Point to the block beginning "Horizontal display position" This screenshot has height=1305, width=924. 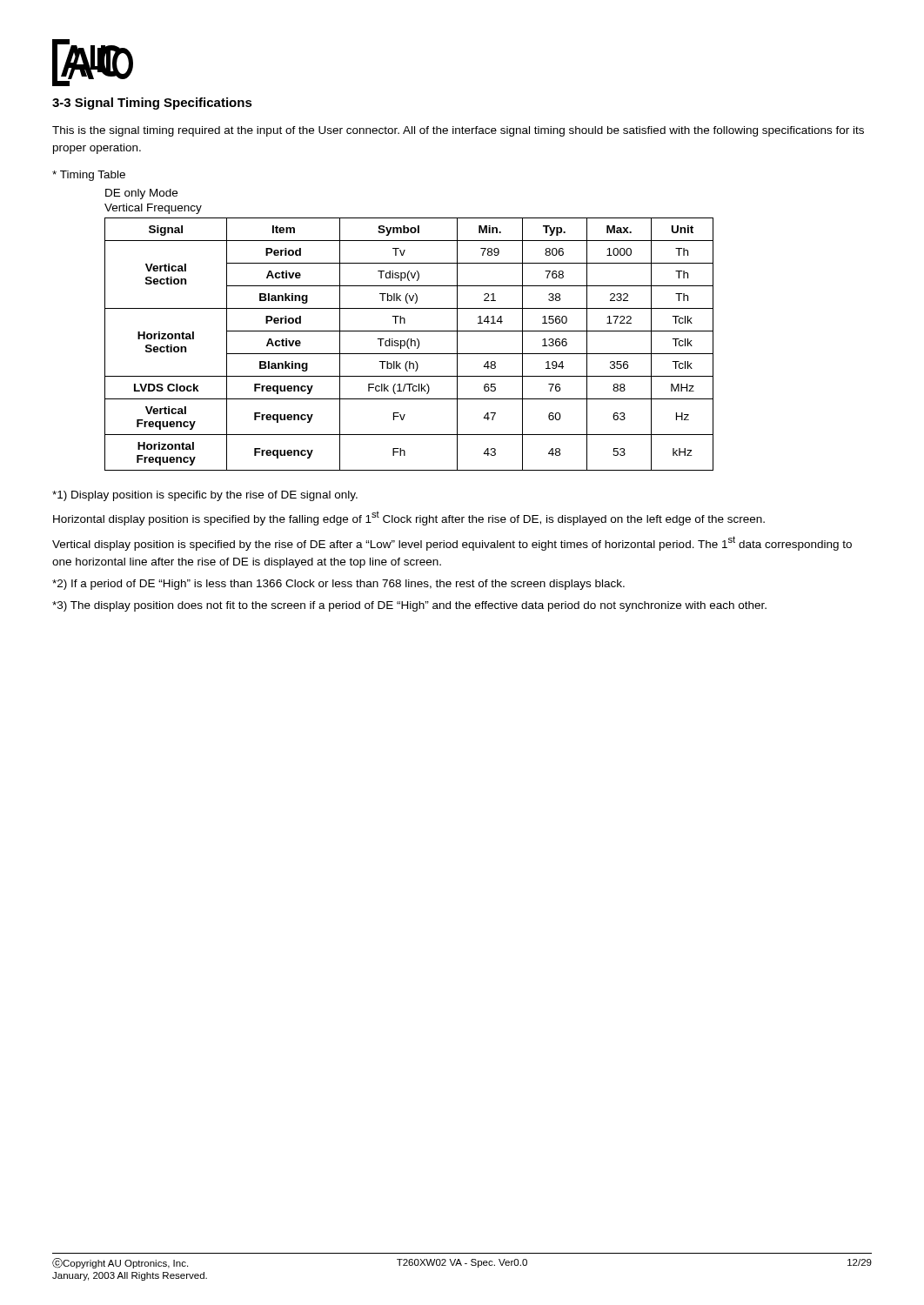tap(409, 517)
